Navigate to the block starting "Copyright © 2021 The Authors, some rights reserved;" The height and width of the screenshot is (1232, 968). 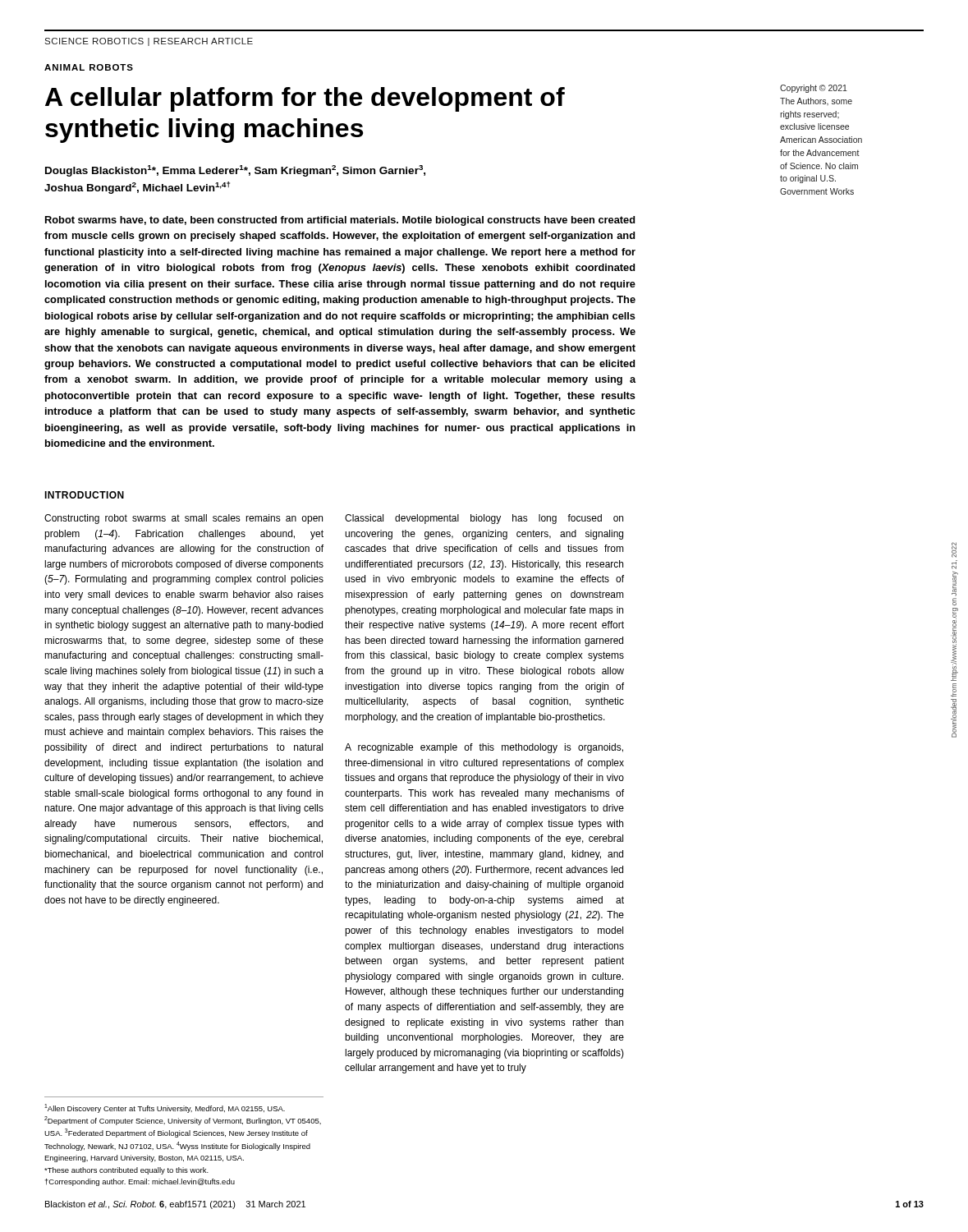tap(821, 140)
